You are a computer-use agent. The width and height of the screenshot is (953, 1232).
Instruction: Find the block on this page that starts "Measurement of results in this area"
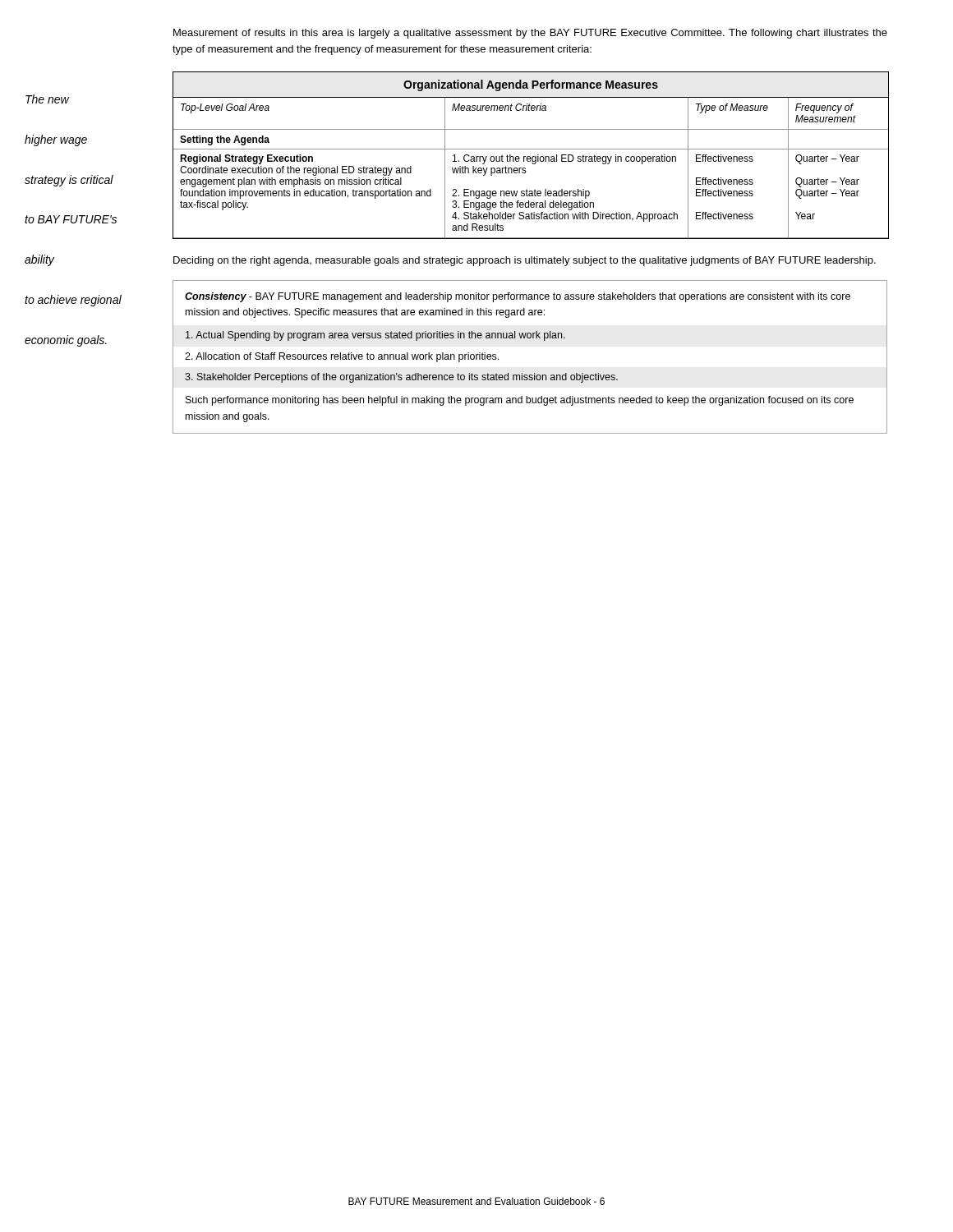pyautogui.click(x=530, y=40)
